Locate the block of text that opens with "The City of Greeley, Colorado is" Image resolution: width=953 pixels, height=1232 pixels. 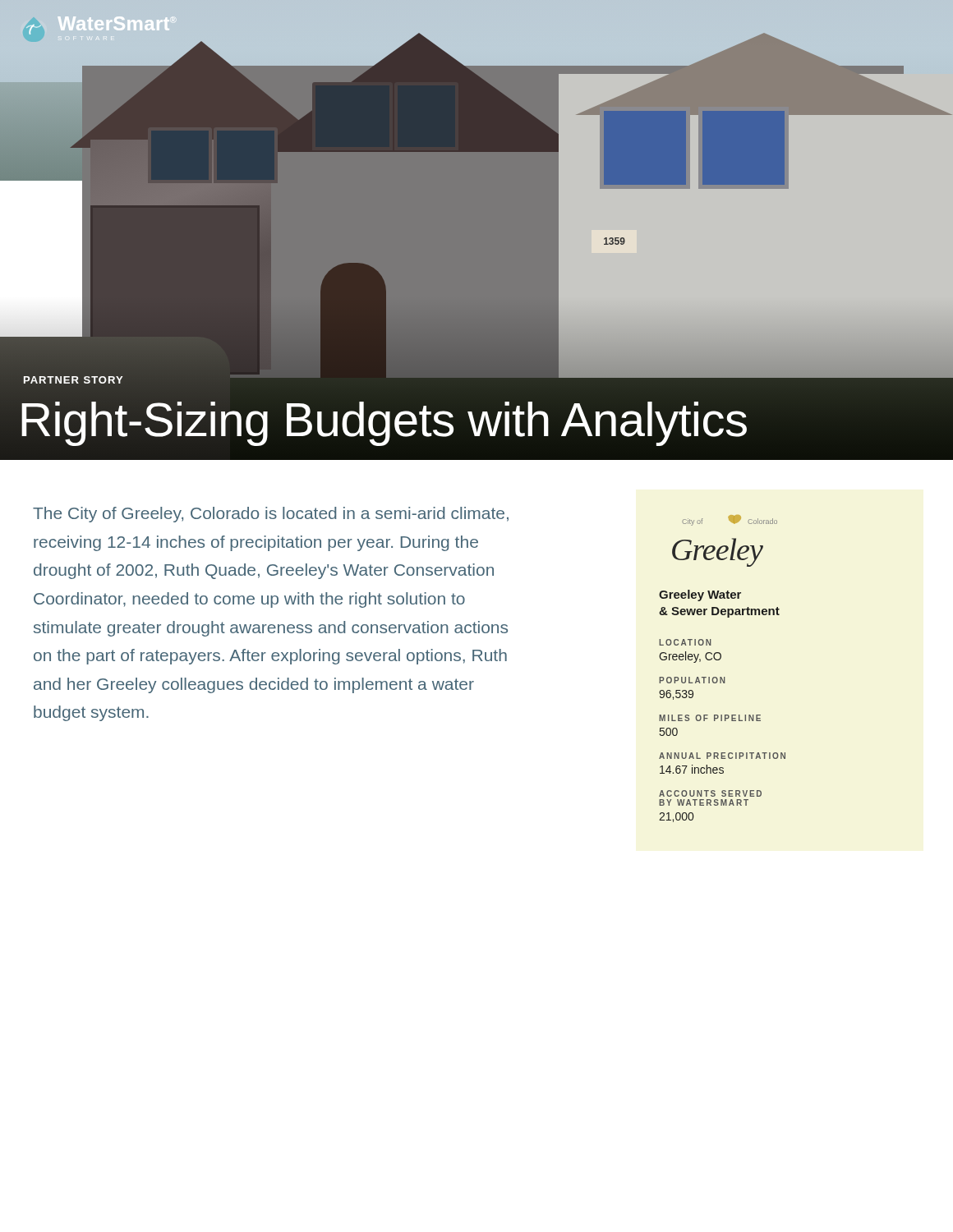coord(271,613)
